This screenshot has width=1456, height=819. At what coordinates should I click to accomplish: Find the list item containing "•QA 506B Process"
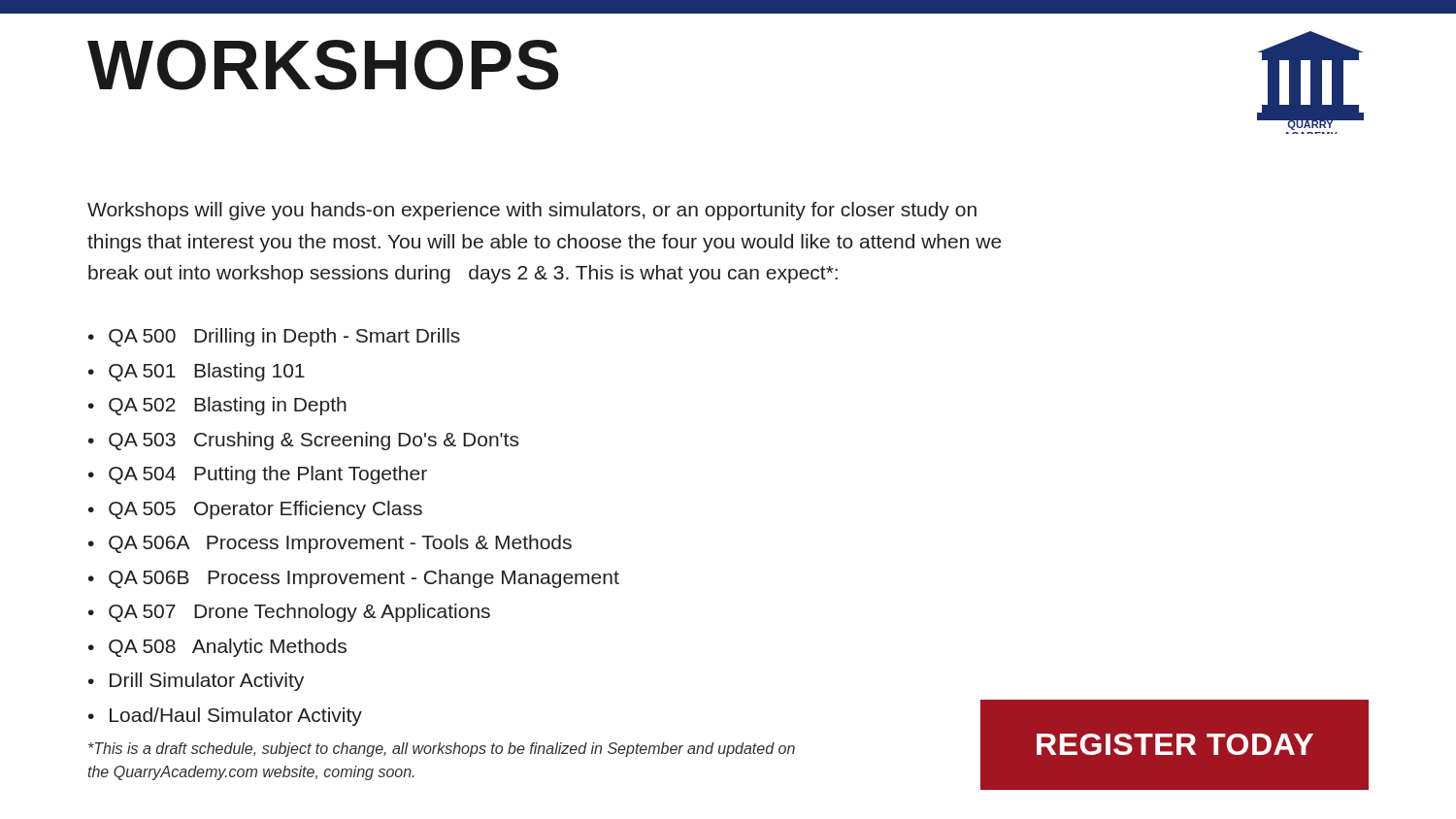tap(353, 578)
